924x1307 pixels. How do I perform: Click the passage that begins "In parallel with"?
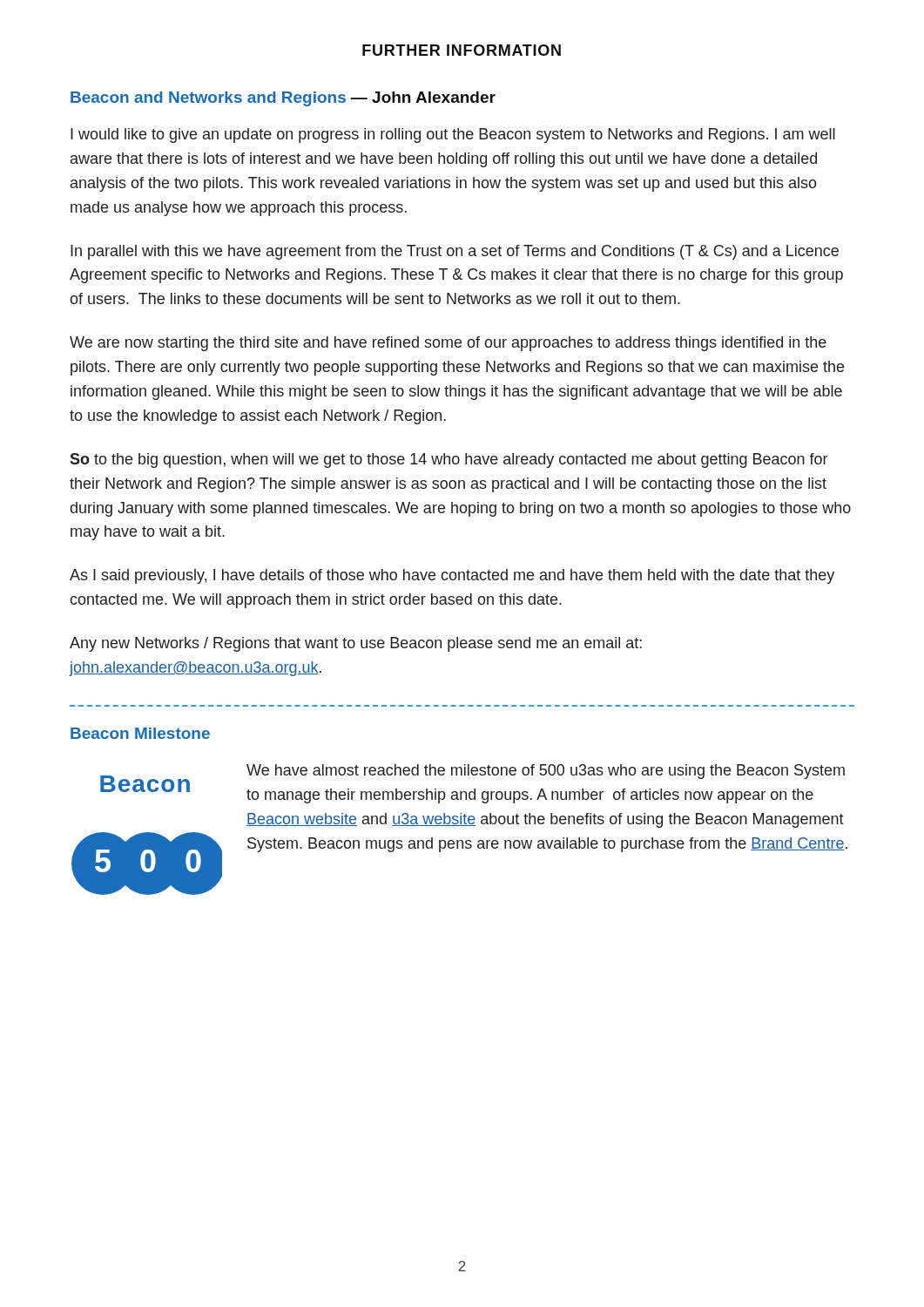point(457,275)
